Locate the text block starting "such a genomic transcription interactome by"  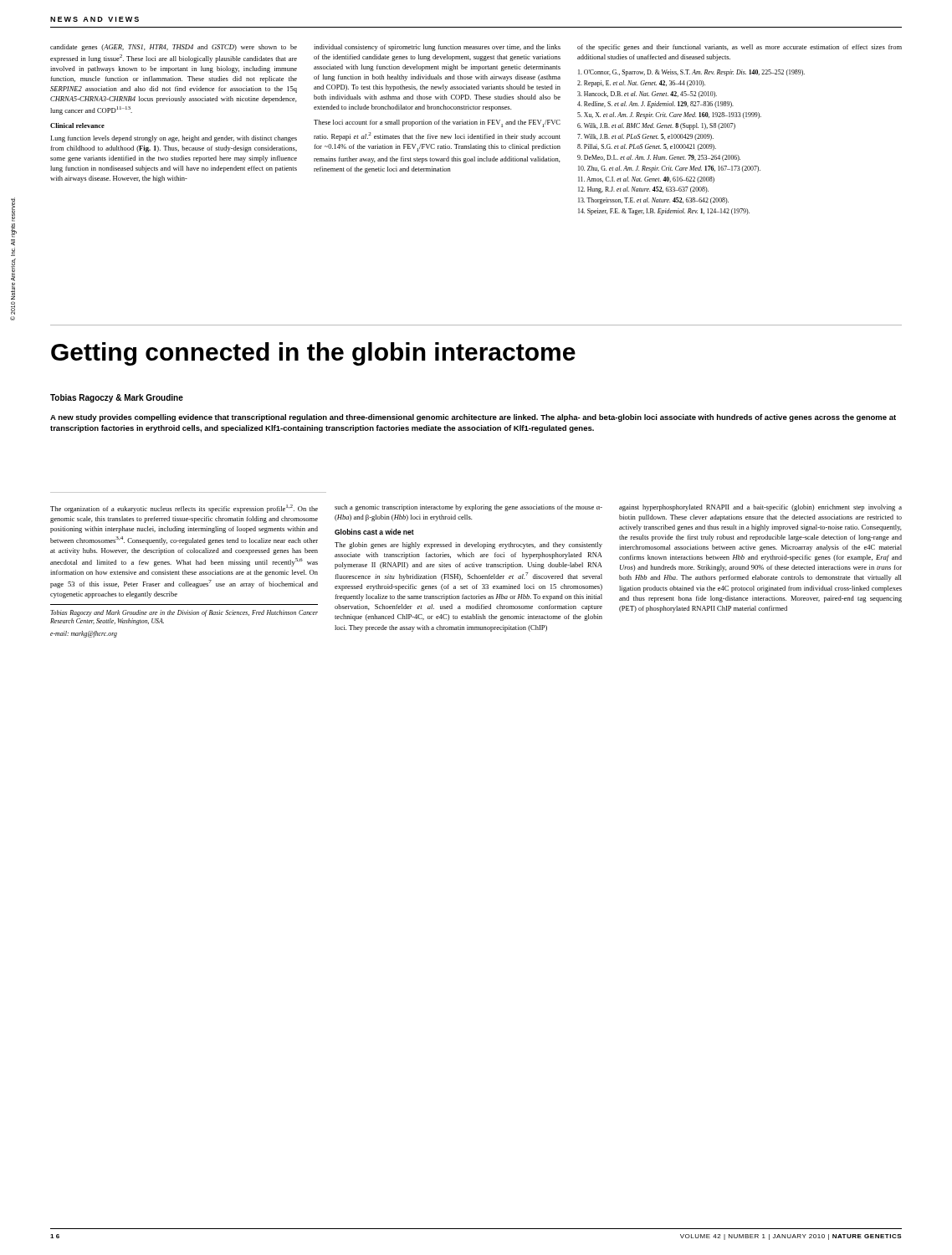[x=468, y=567]
